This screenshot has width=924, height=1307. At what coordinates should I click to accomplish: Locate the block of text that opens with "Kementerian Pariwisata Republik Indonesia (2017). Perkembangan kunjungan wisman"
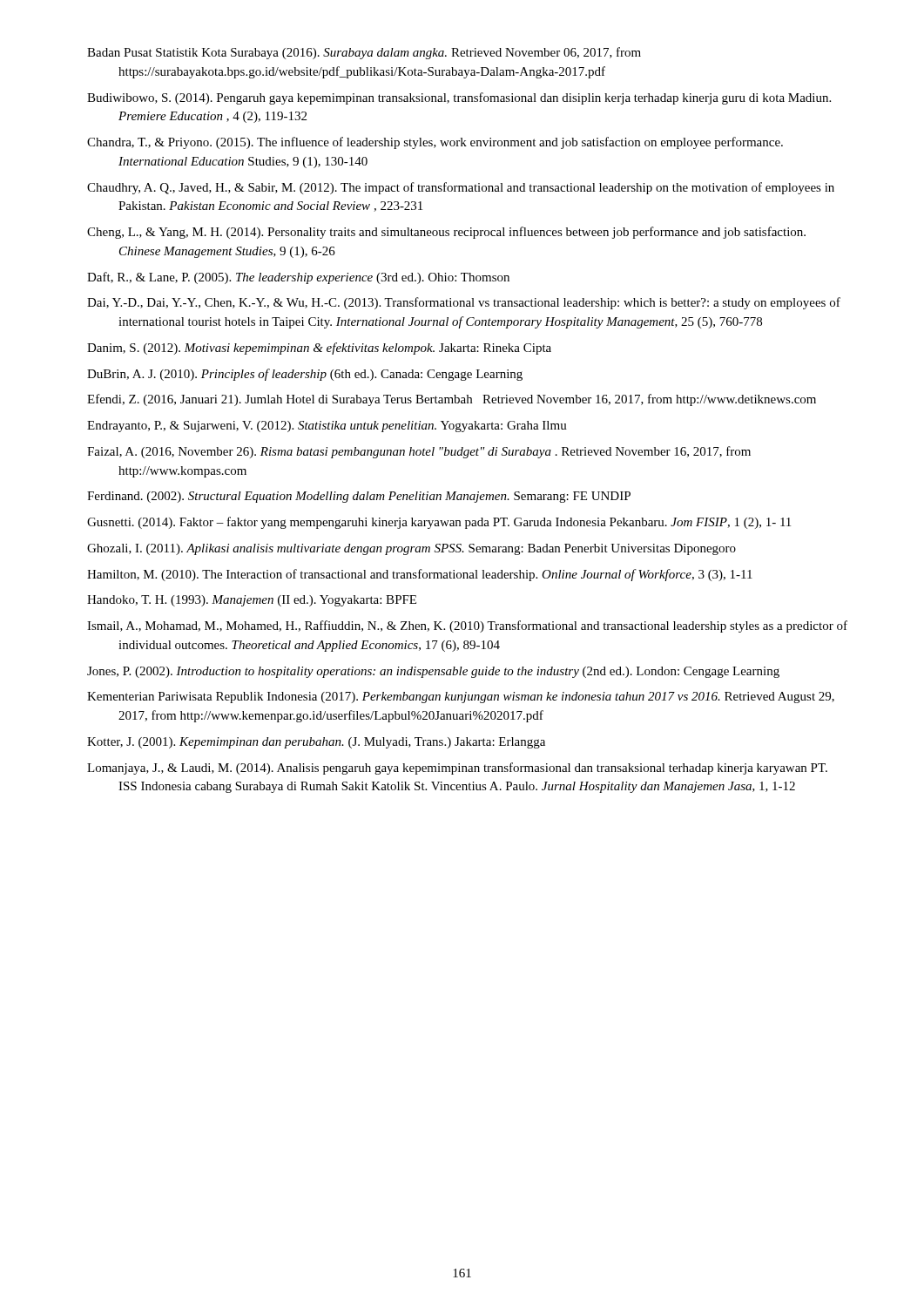(461, 706)
